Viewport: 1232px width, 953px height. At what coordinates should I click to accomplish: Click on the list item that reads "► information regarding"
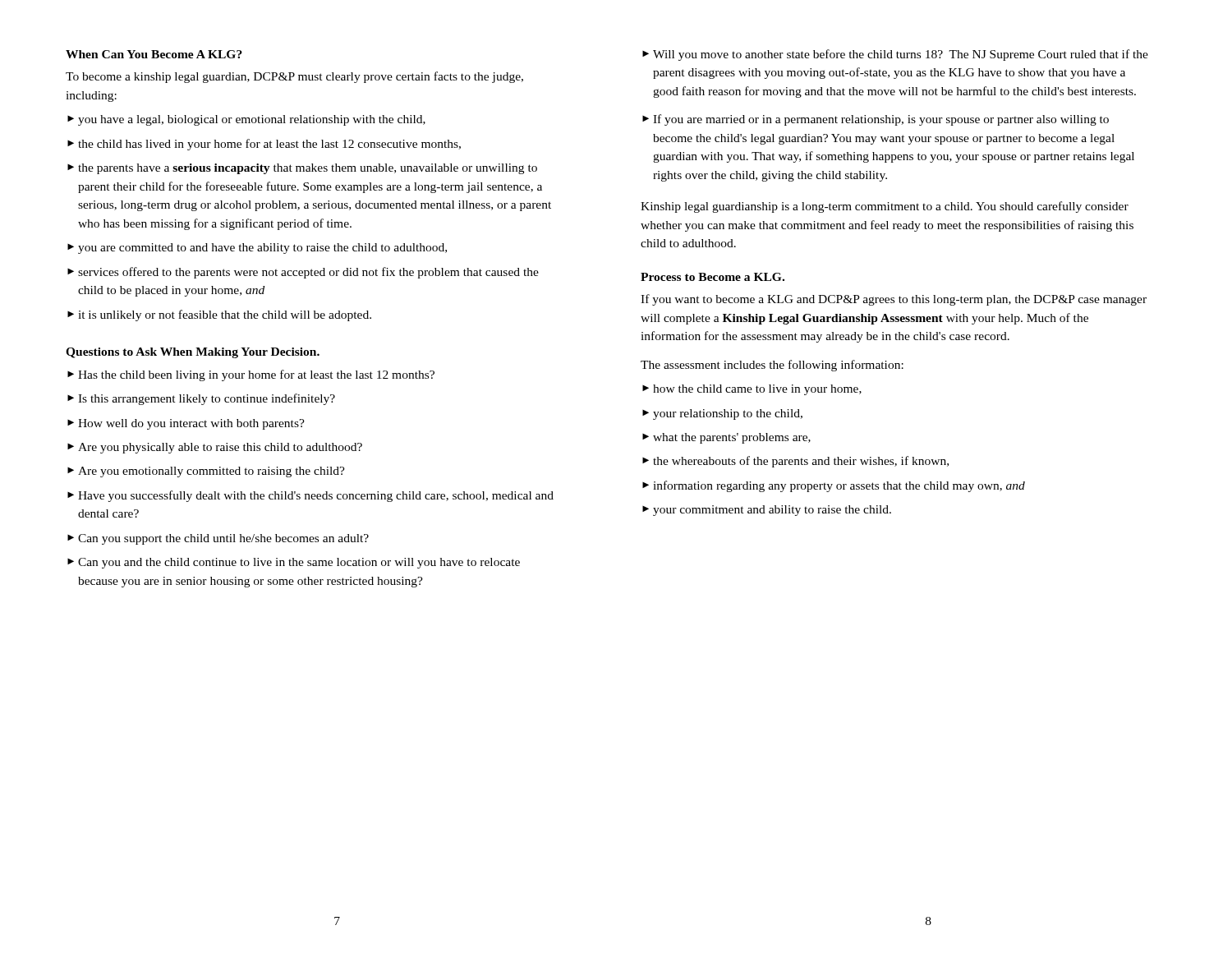tap(895, 486)
